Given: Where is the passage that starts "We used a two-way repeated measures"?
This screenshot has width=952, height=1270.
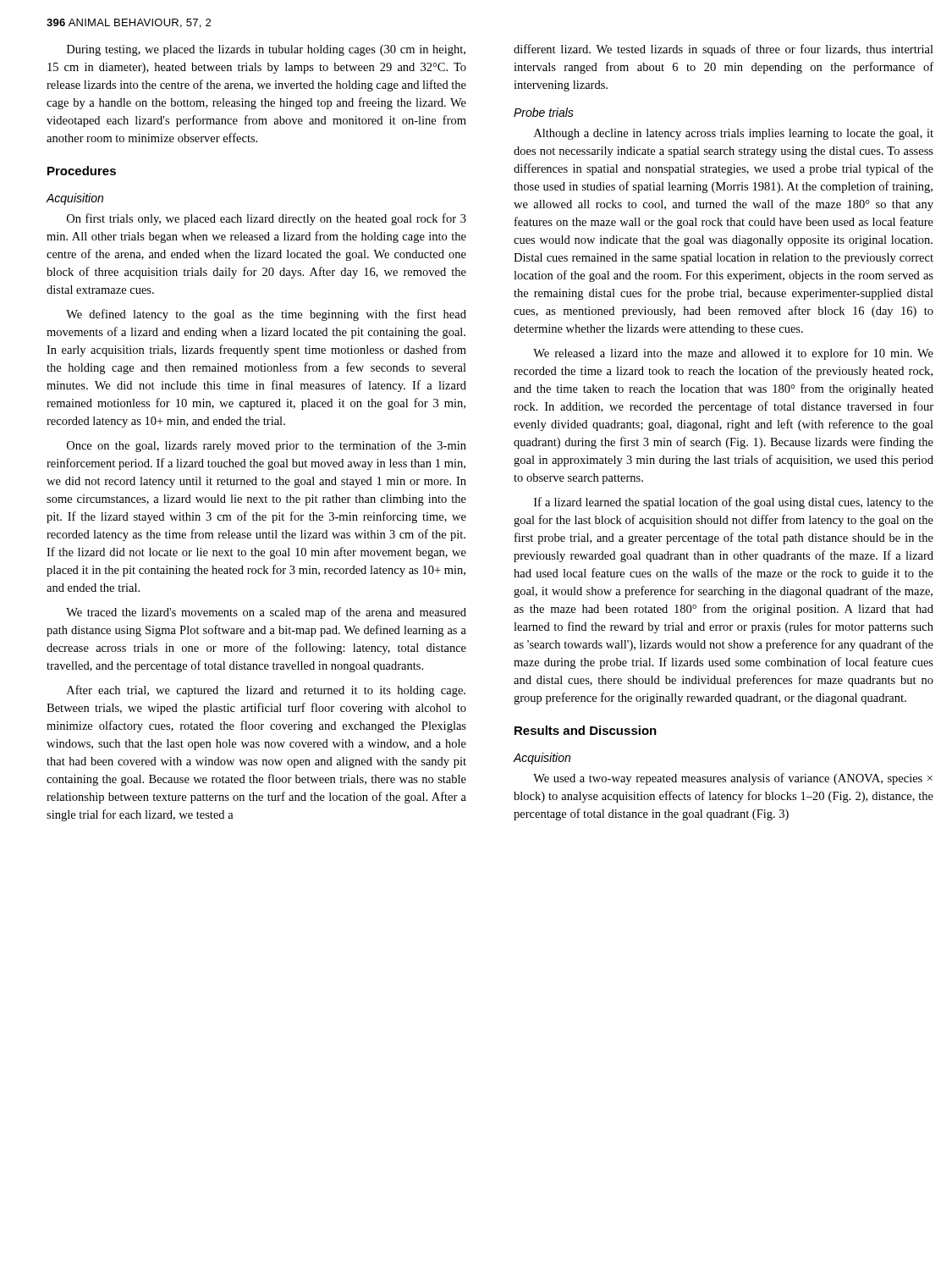Looking at the screenshot, I should [724, 796].
